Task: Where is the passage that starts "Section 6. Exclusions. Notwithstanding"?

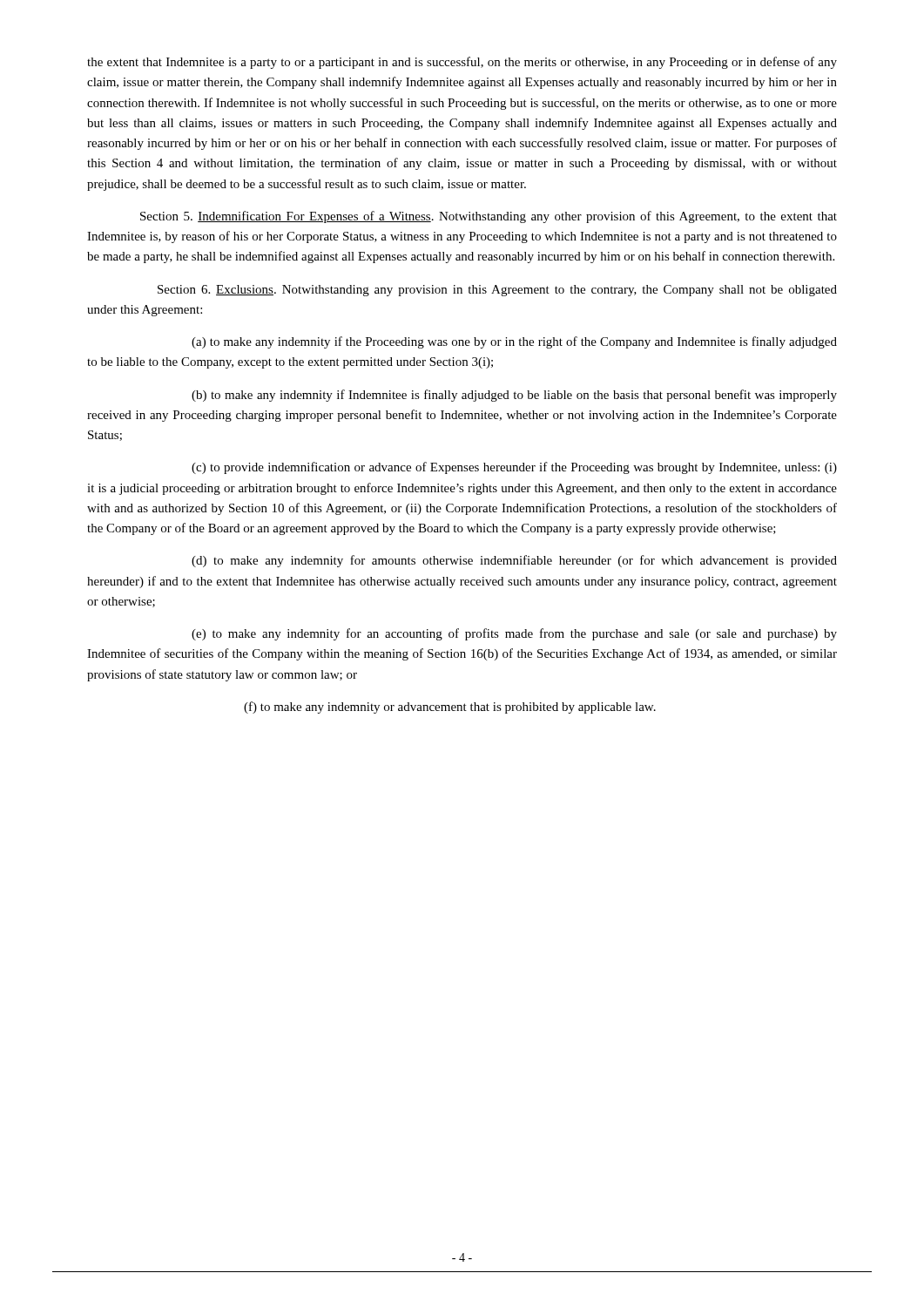Action: click(x=462, y=299)
